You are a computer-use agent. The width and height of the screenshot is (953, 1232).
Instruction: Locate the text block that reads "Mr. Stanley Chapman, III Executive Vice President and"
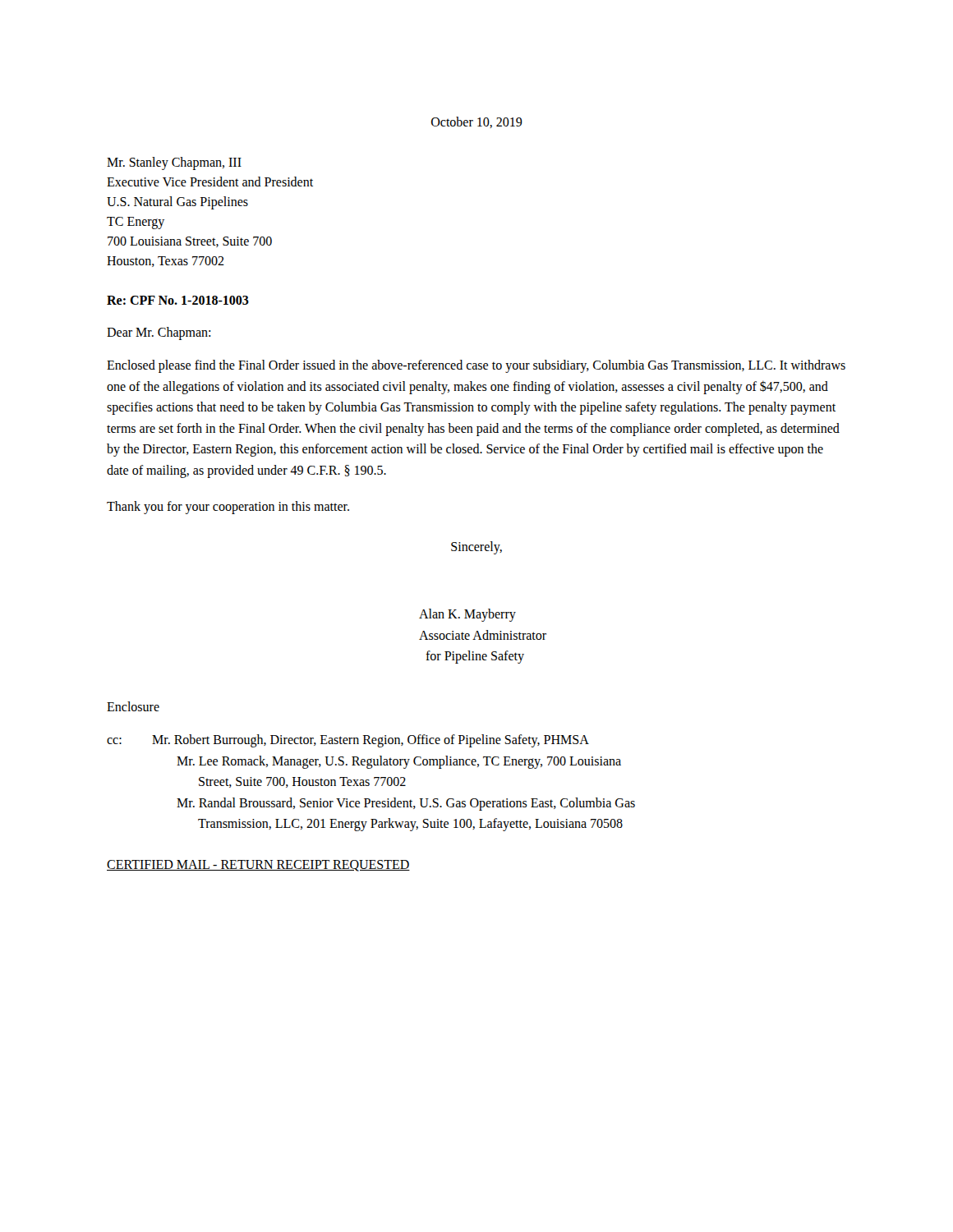[x=210, y=211]
